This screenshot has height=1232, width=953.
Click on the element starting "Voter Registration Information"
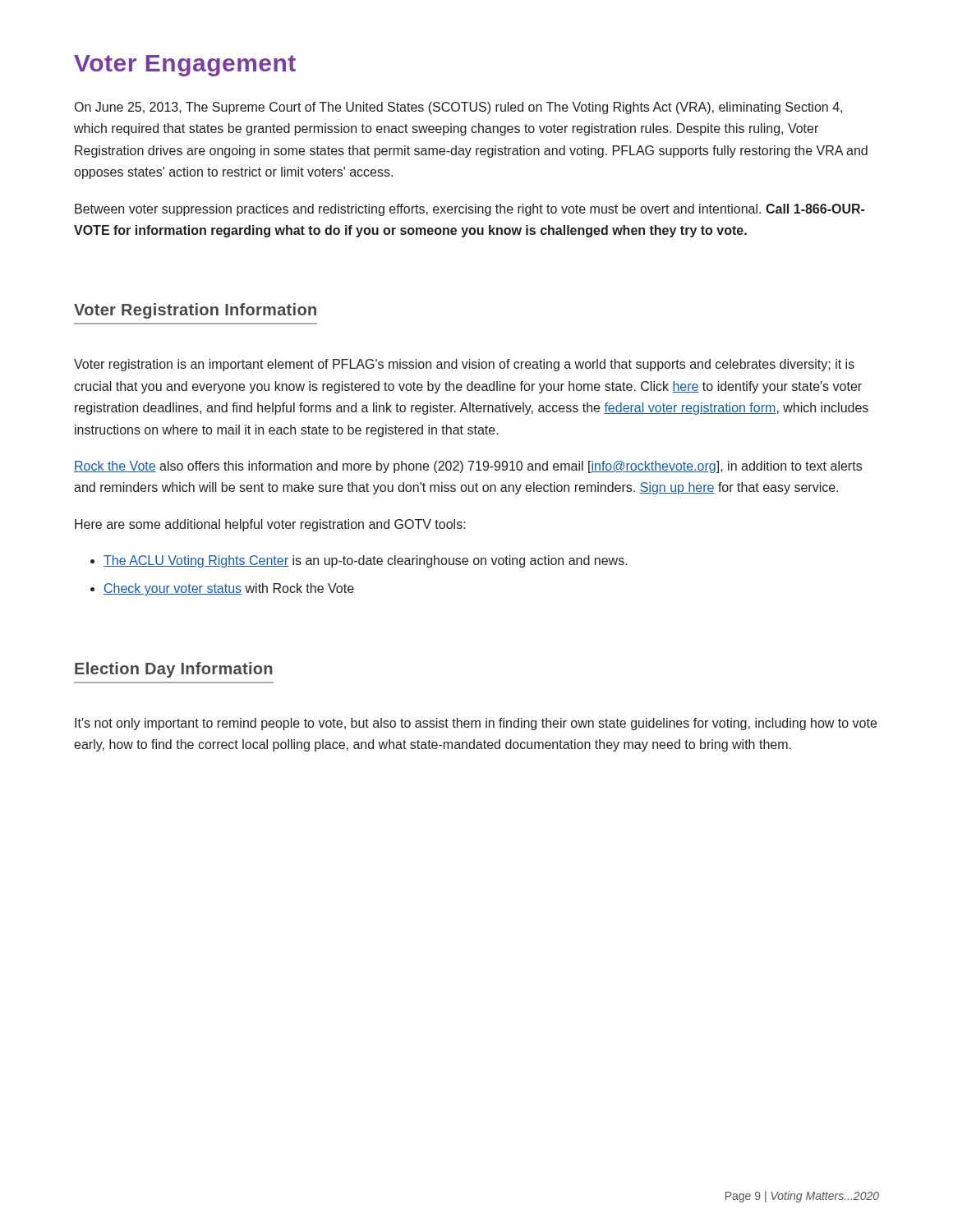(x=196, y=313)
